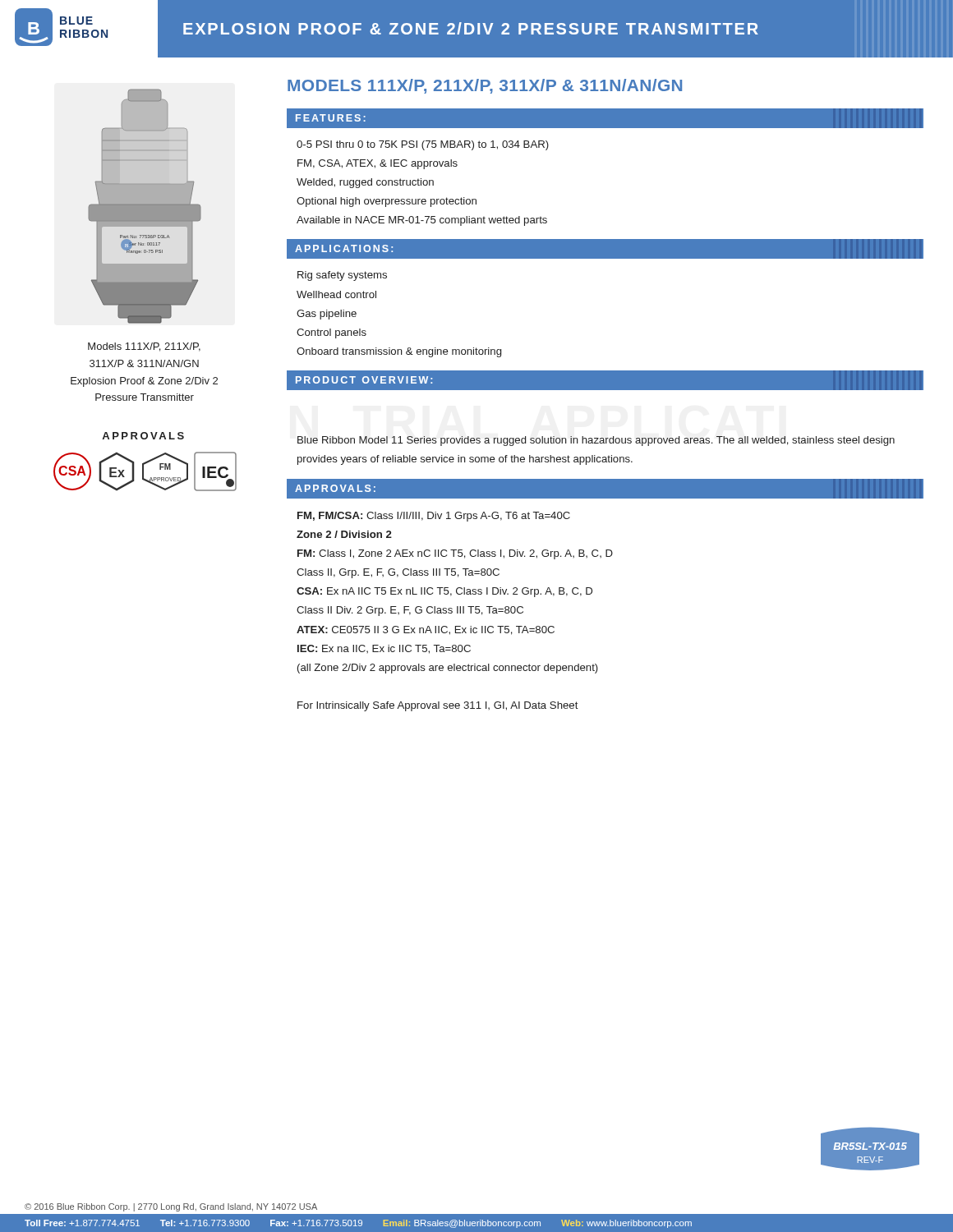This screenshot has width=953, height=1232.
Task: Locate the photo
Action: click(144, 204)
